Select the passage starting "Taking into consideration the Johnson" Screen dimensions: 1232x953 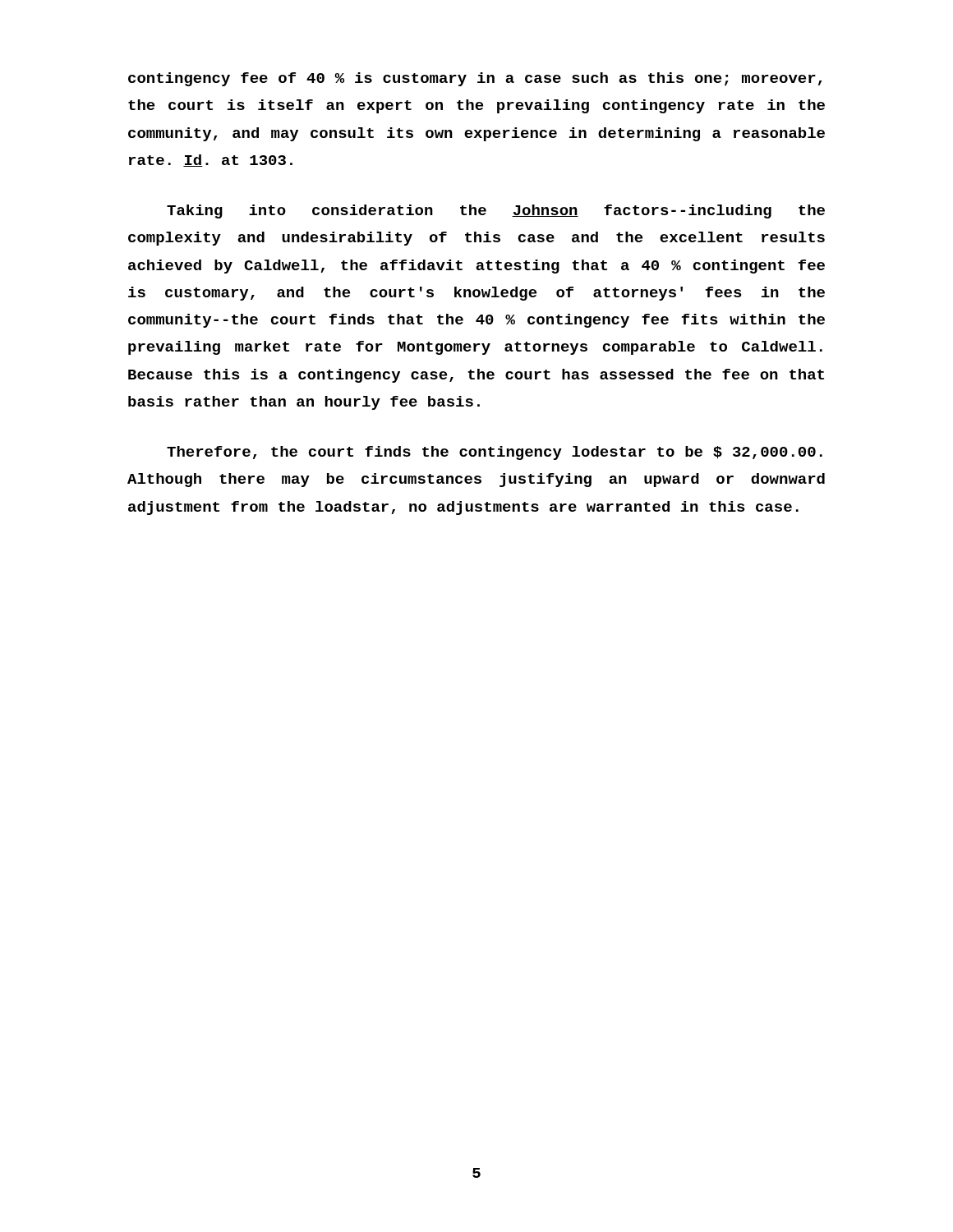(476, 307)
